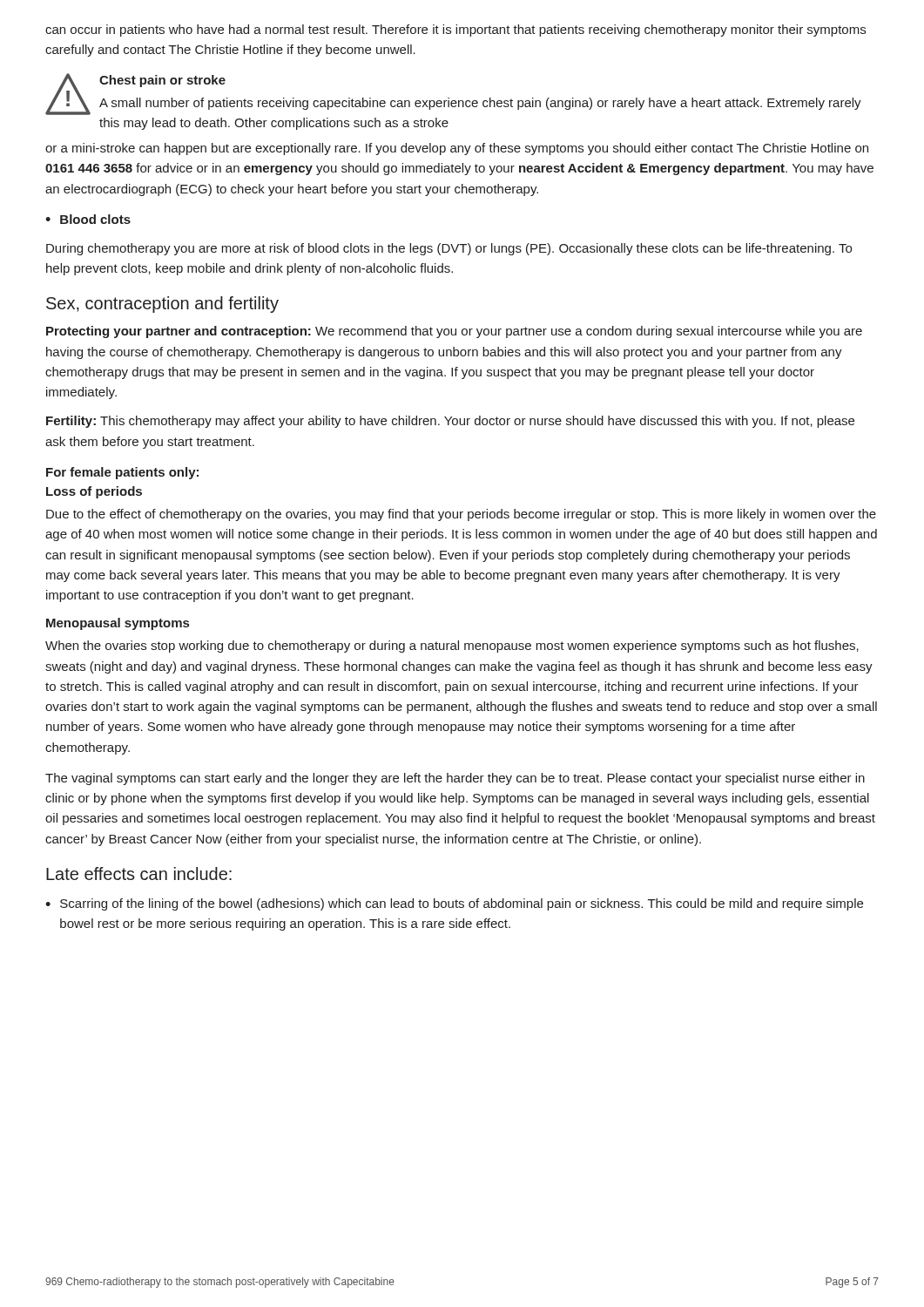The width and height of the screenshot is (924, 1307).
Task: Navigate to the text starting "can occur in patients who have had"
Action: click(x=456, y=39)
